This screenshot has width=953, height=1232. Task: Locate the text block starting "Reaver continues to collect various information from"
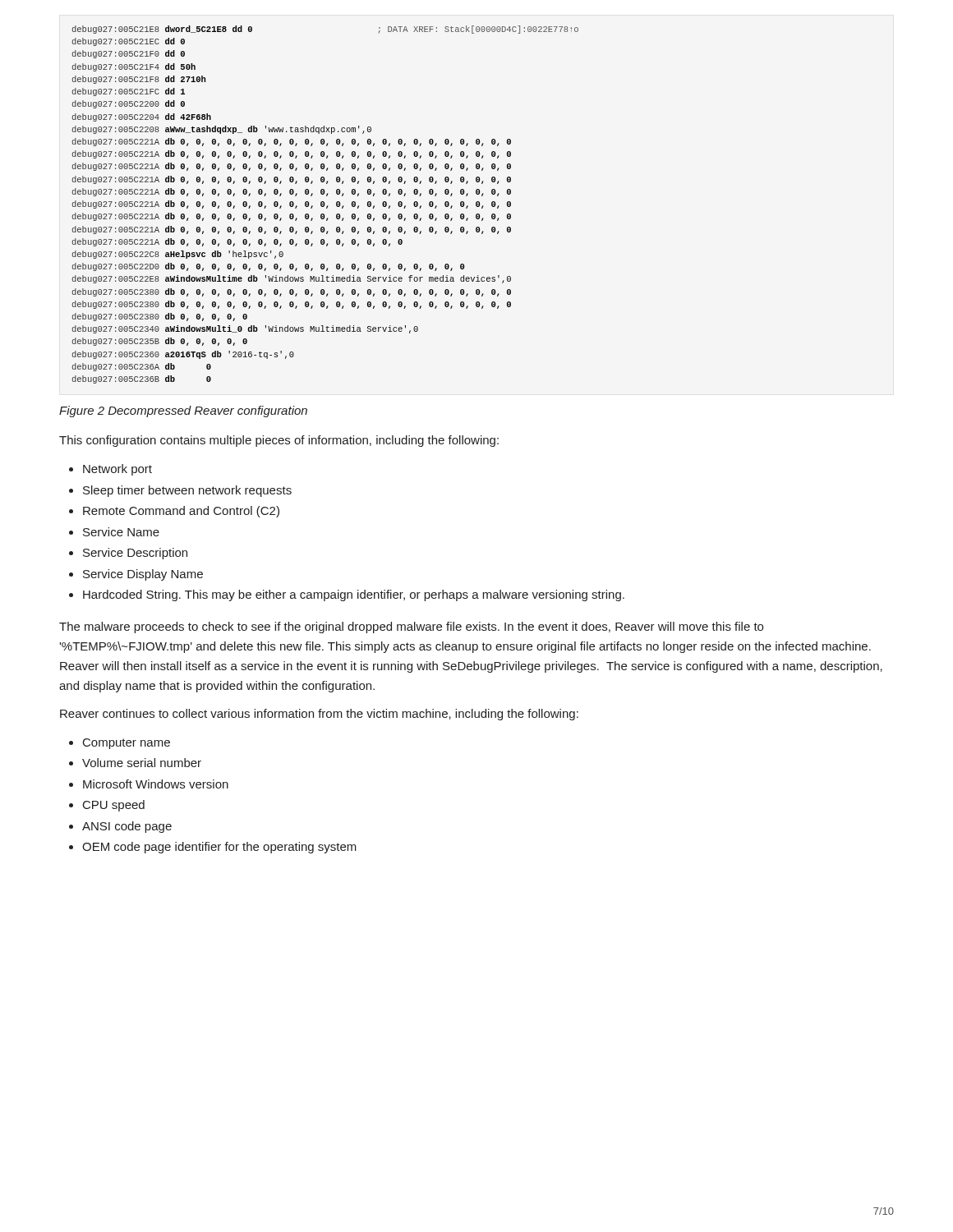click(x=319, y=713)
